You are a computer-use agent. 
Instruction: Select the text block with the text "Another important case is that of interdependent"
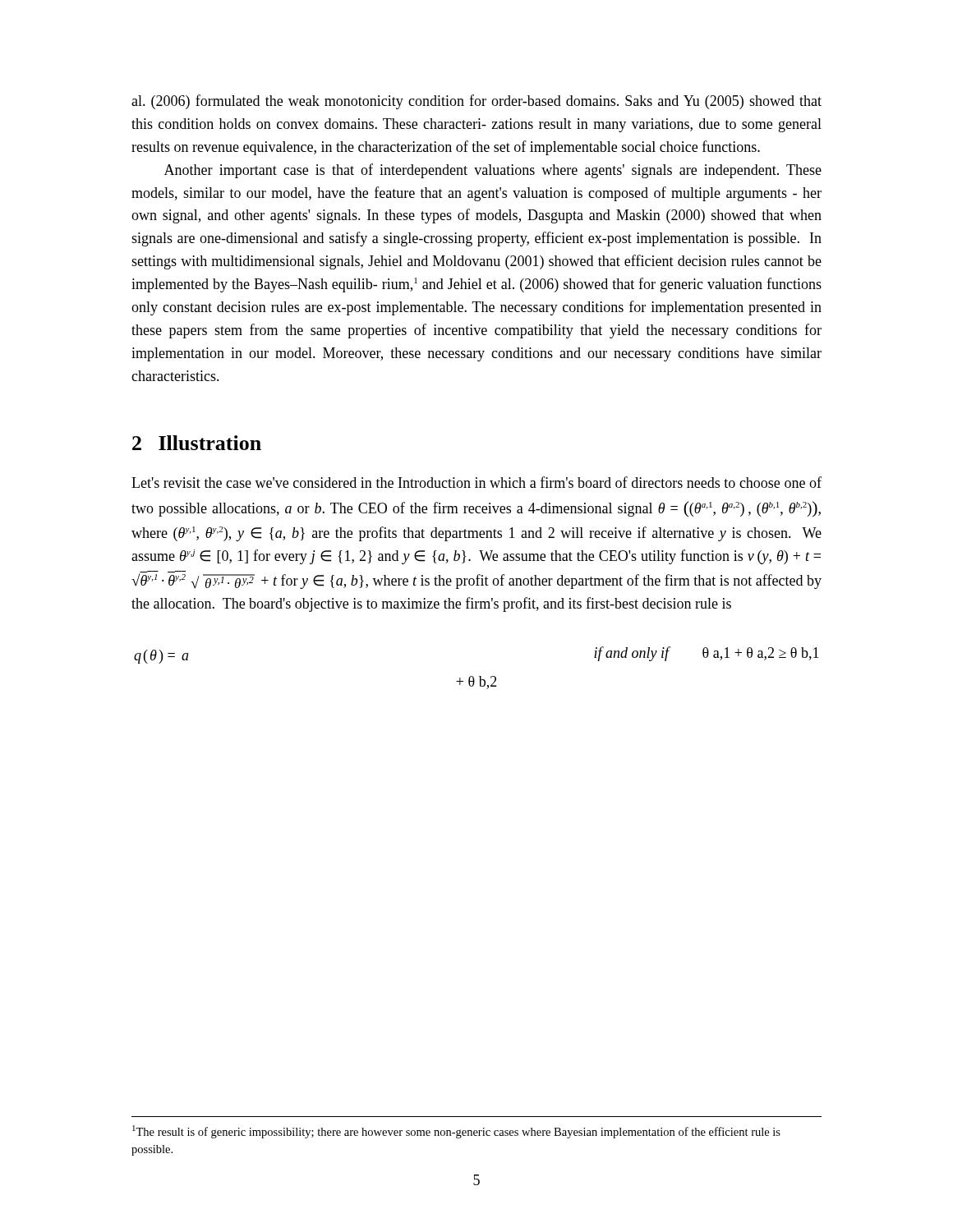476,274
